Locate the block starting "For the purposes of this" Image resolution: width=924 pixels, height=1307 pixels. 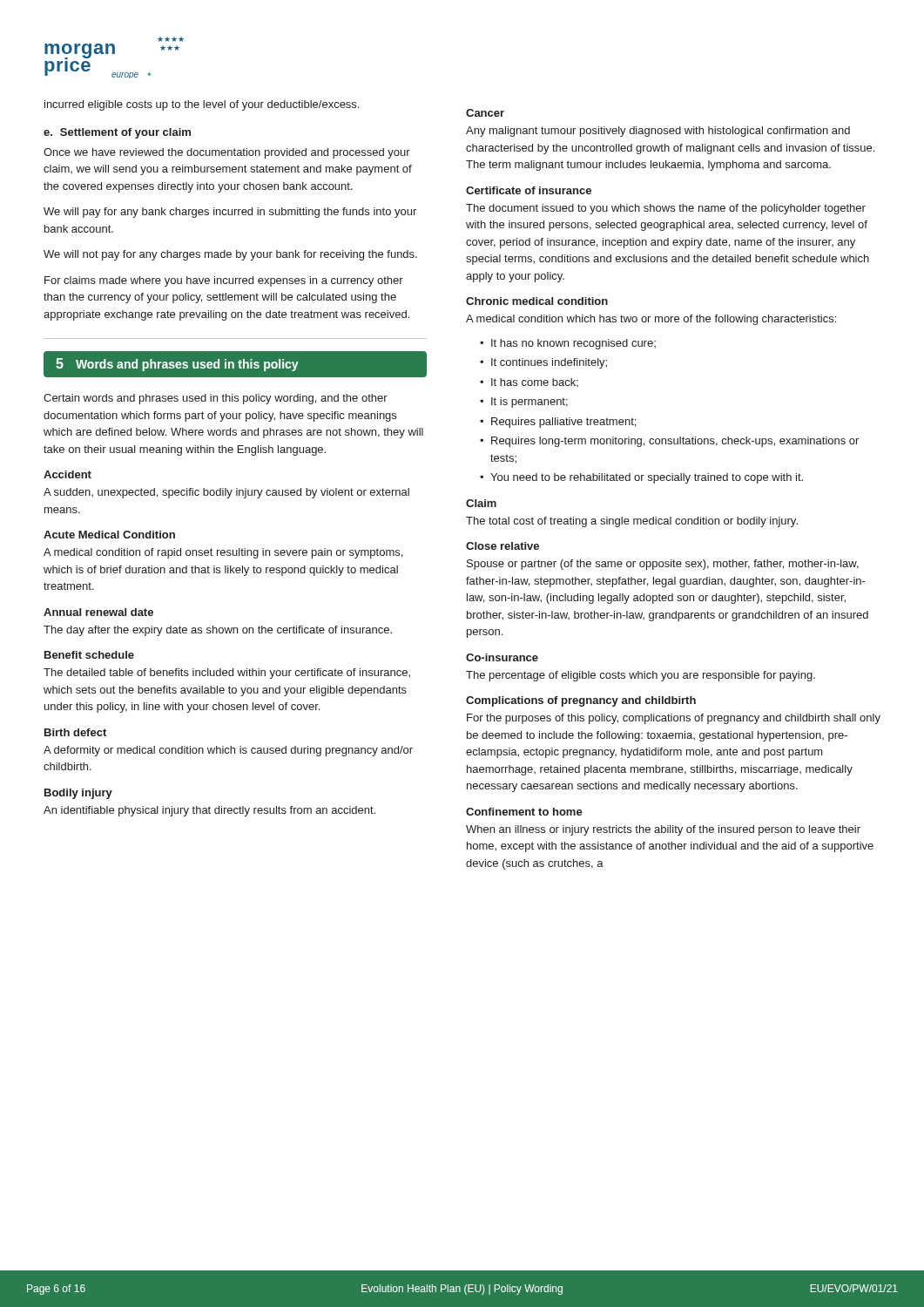tap(673, 752)
